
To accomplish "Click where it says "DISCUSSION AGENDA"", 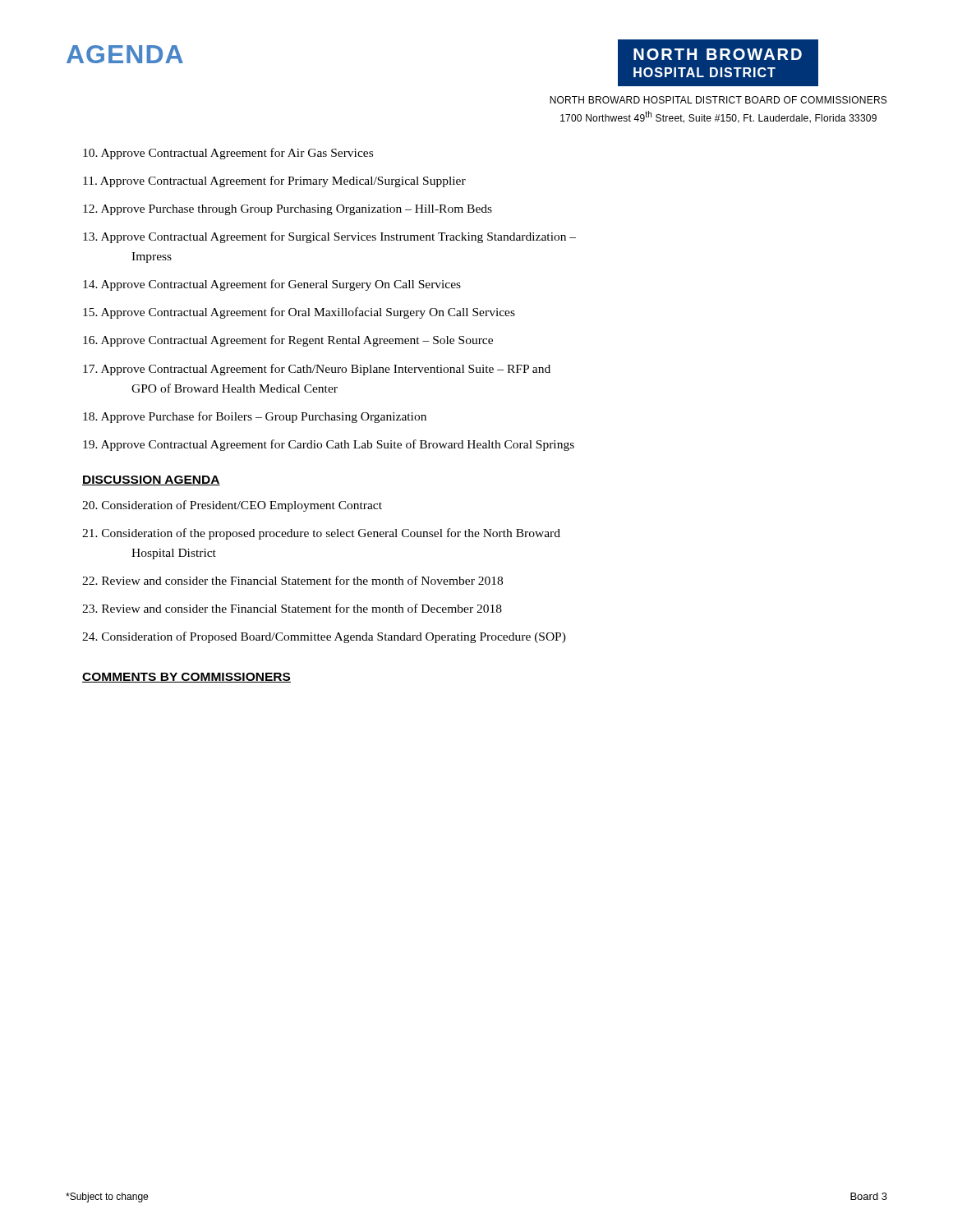I will point(151,479).
